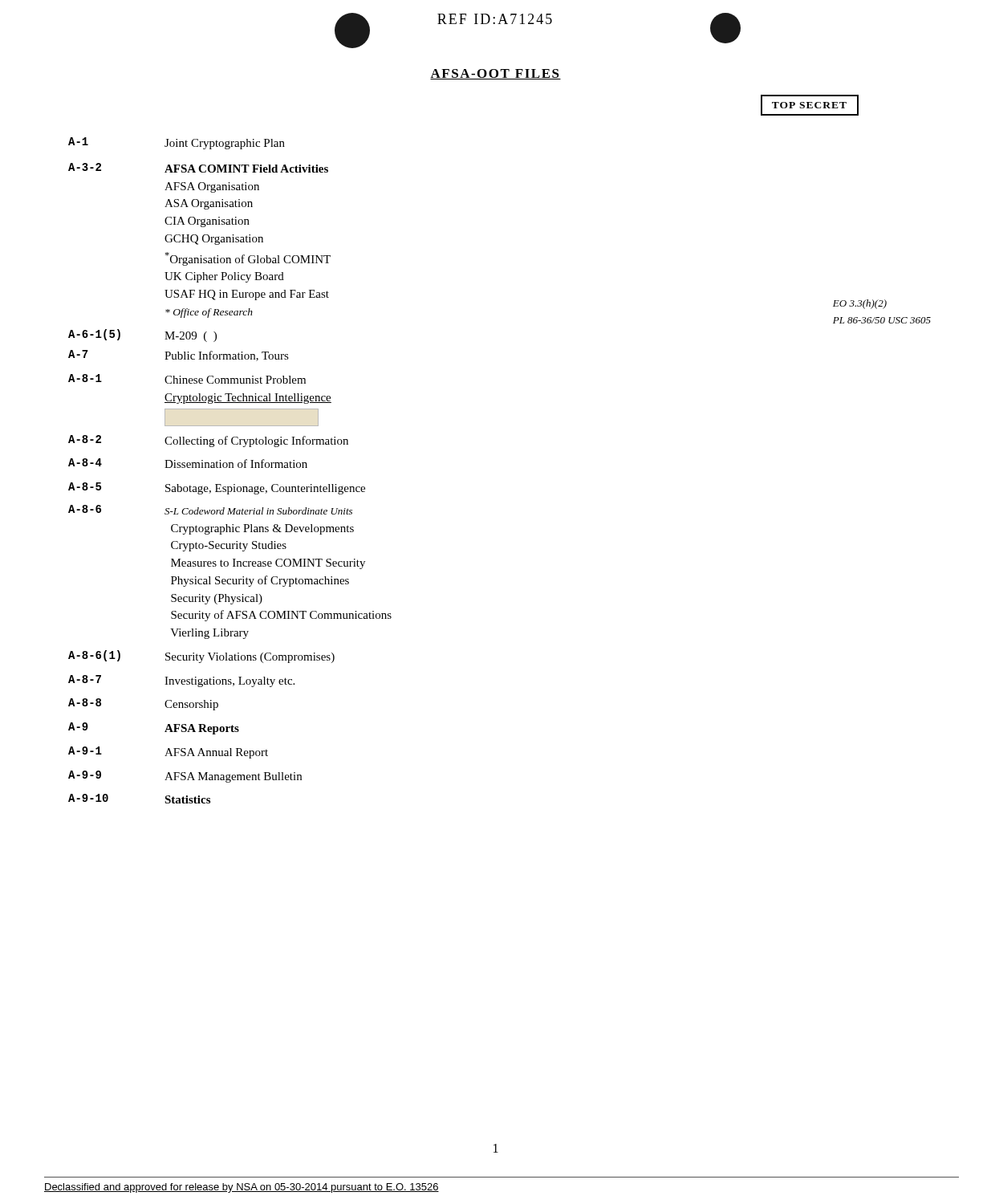Locate the text "A-8-6(1) Security Violations (Compromises)"

201,657
